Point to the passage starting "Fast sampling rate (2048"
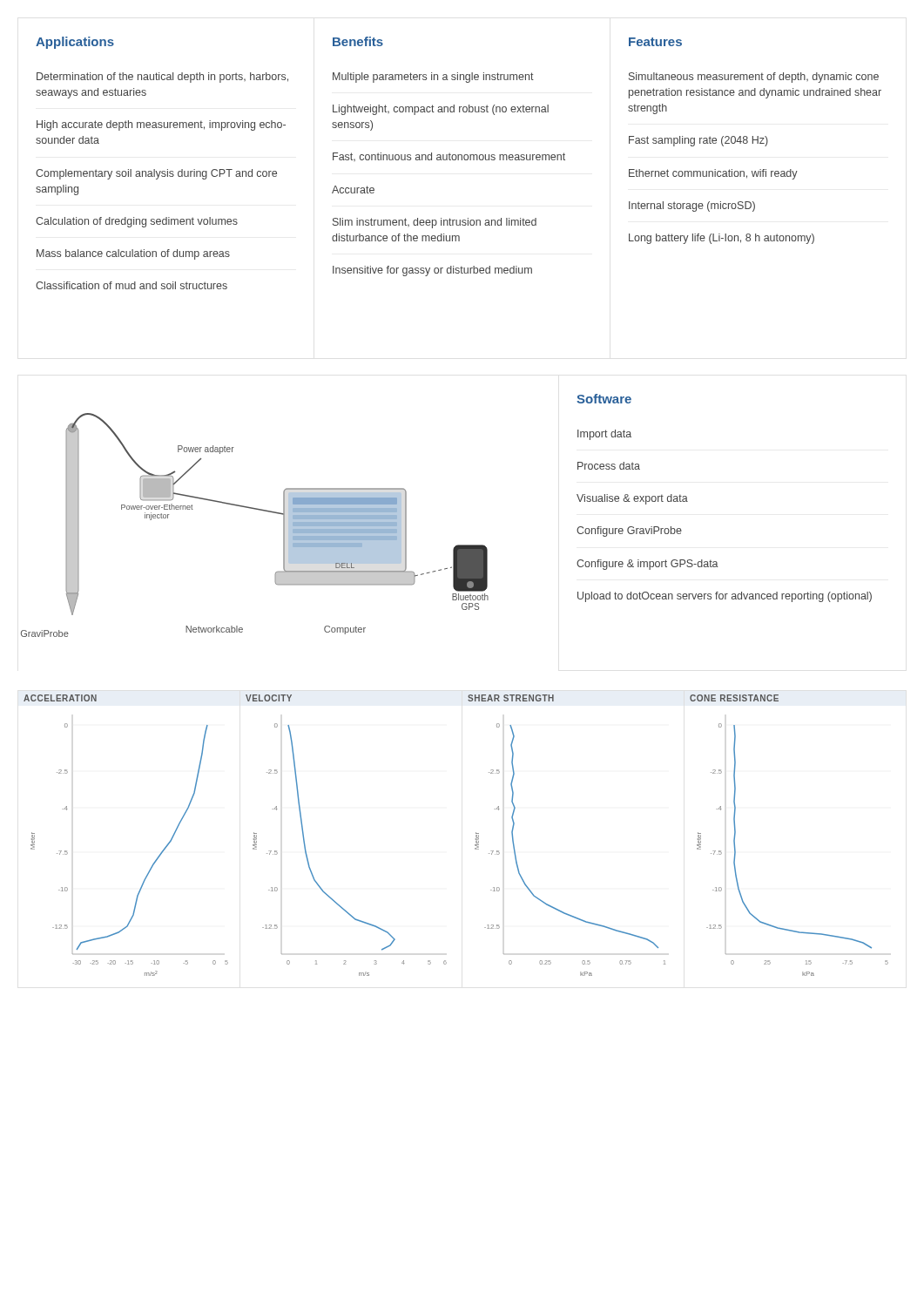 click(x=698, y=141)
